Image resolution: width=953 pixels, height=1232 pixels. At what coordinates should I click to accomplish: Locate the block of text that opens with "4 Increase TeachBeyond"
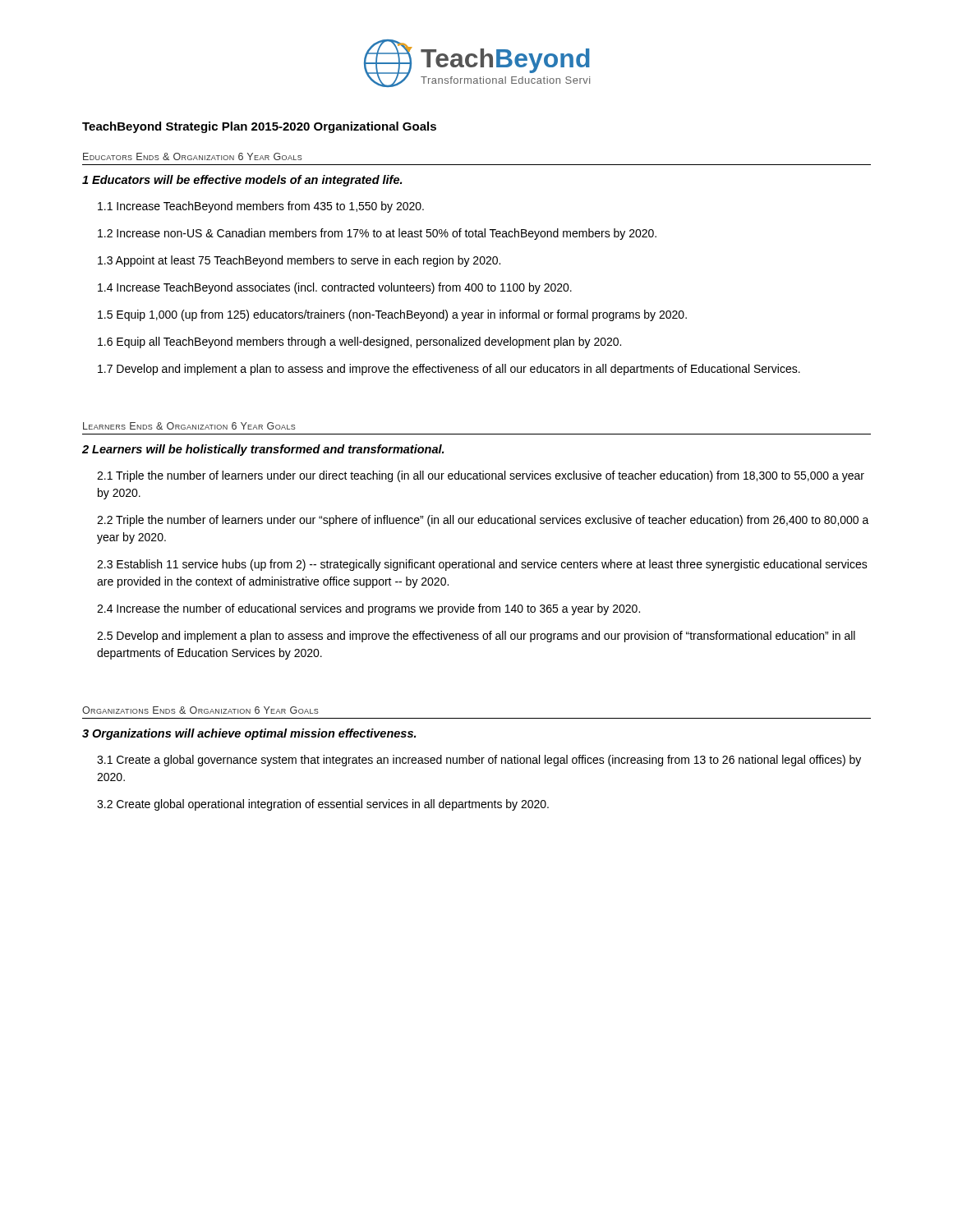pos(335,287)
